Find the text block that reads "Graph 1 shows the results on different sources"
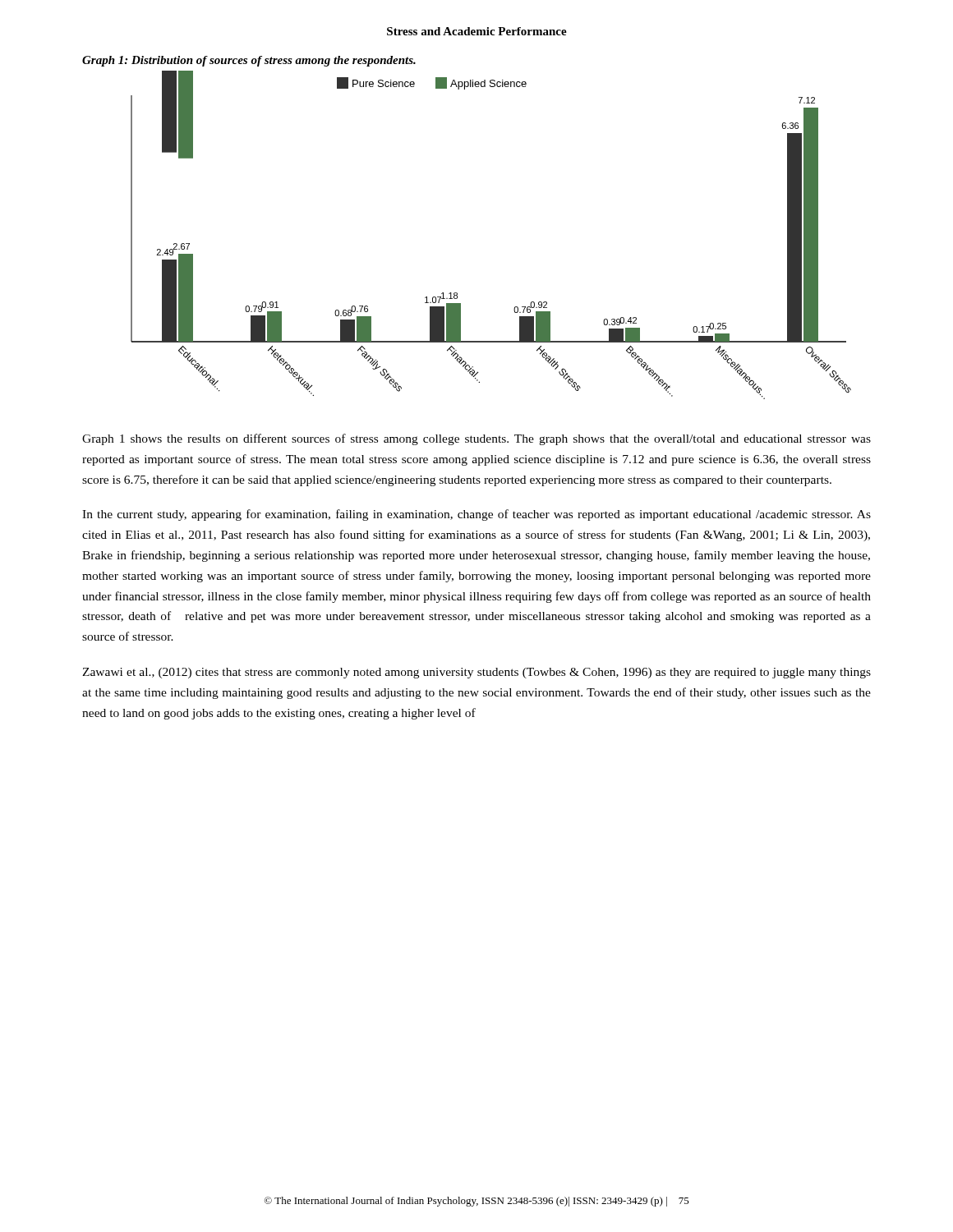 (476, 459)
